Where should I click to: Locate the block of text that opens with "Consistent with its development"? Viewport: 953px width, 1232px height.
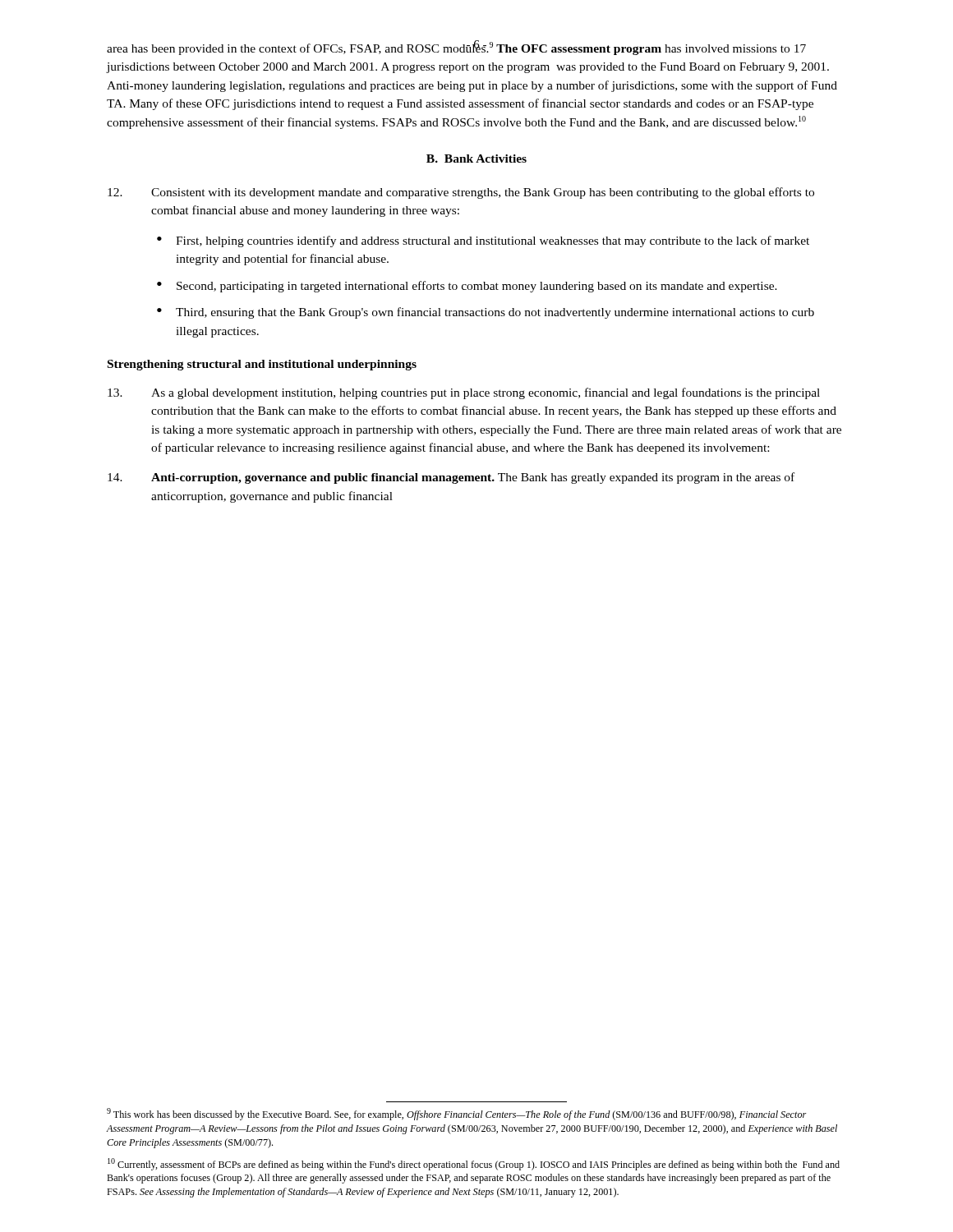tap(476, 201)
